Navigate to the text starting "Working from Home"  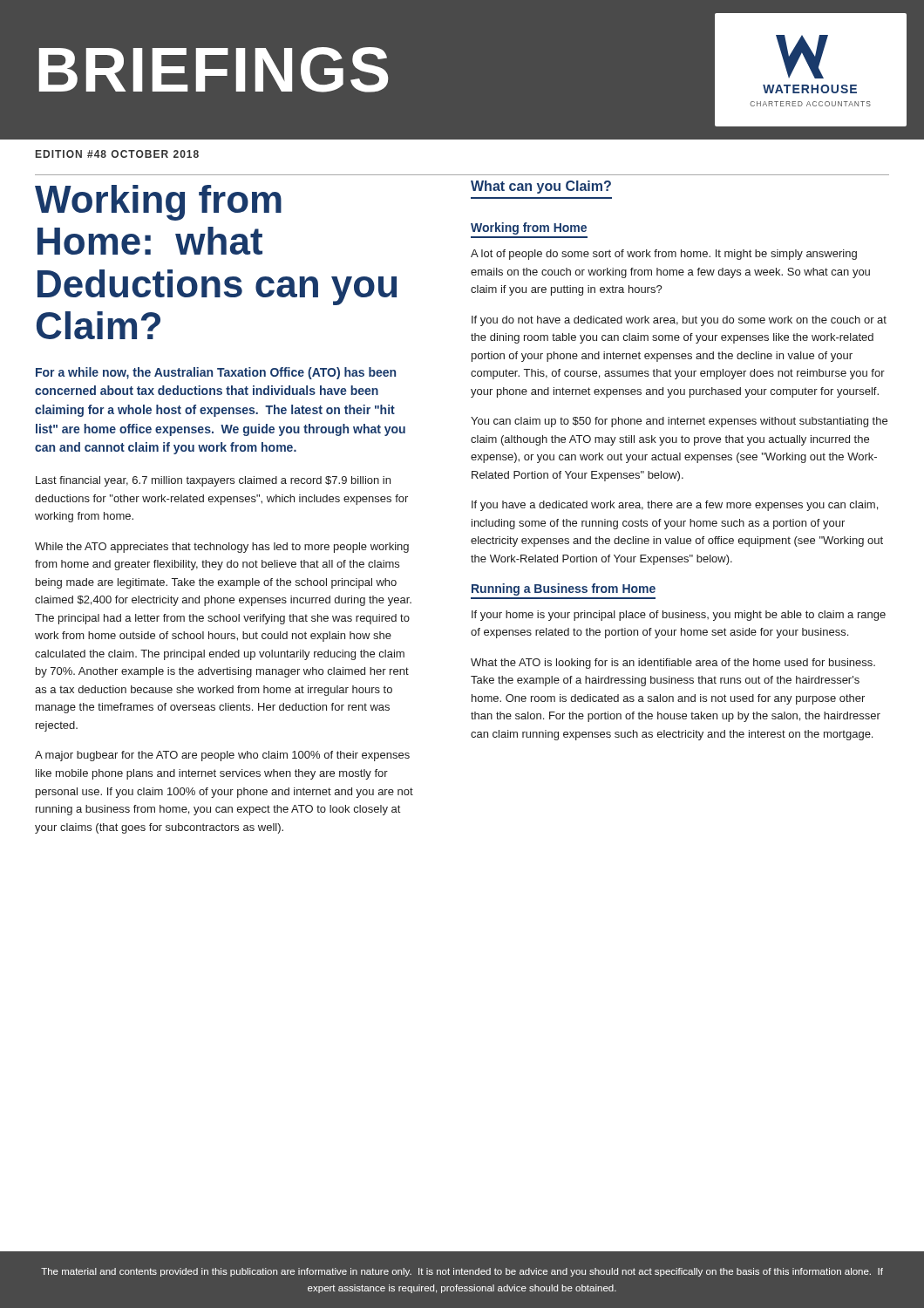click(x=529, y=229)
